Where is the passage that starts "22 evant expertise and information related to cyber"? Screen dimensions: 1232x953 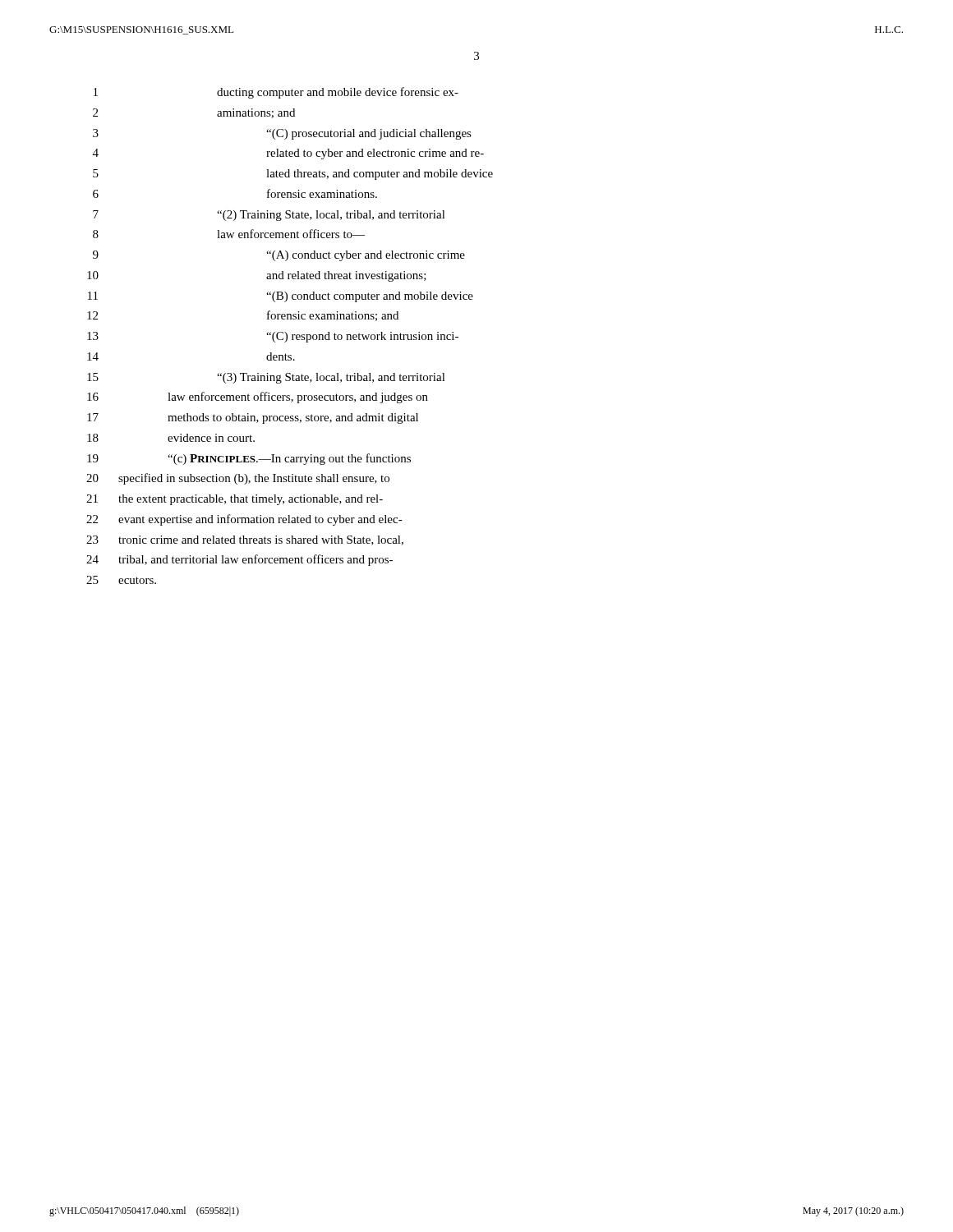[244, 520]
